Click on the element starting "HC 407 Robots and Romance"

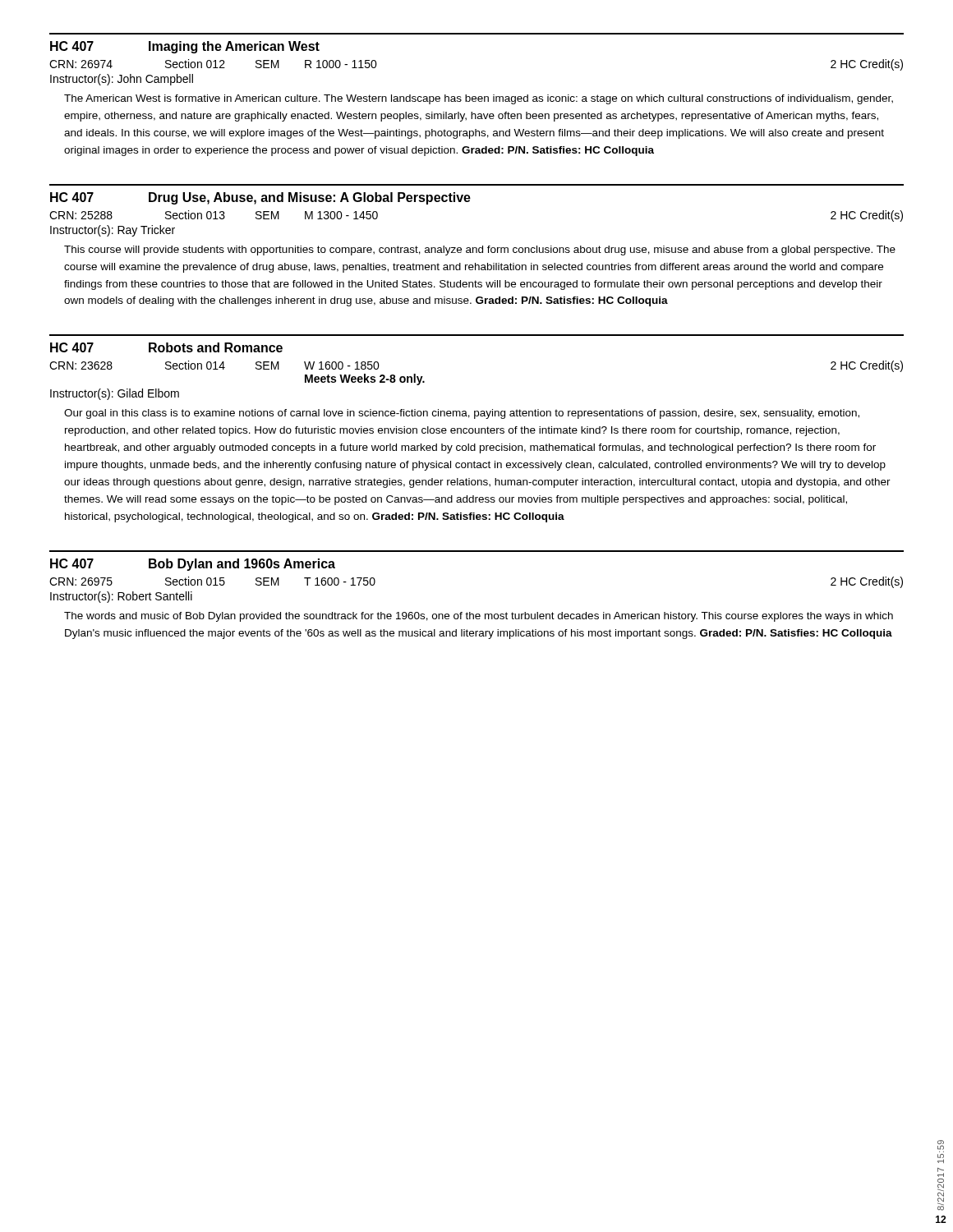point(166,349)
